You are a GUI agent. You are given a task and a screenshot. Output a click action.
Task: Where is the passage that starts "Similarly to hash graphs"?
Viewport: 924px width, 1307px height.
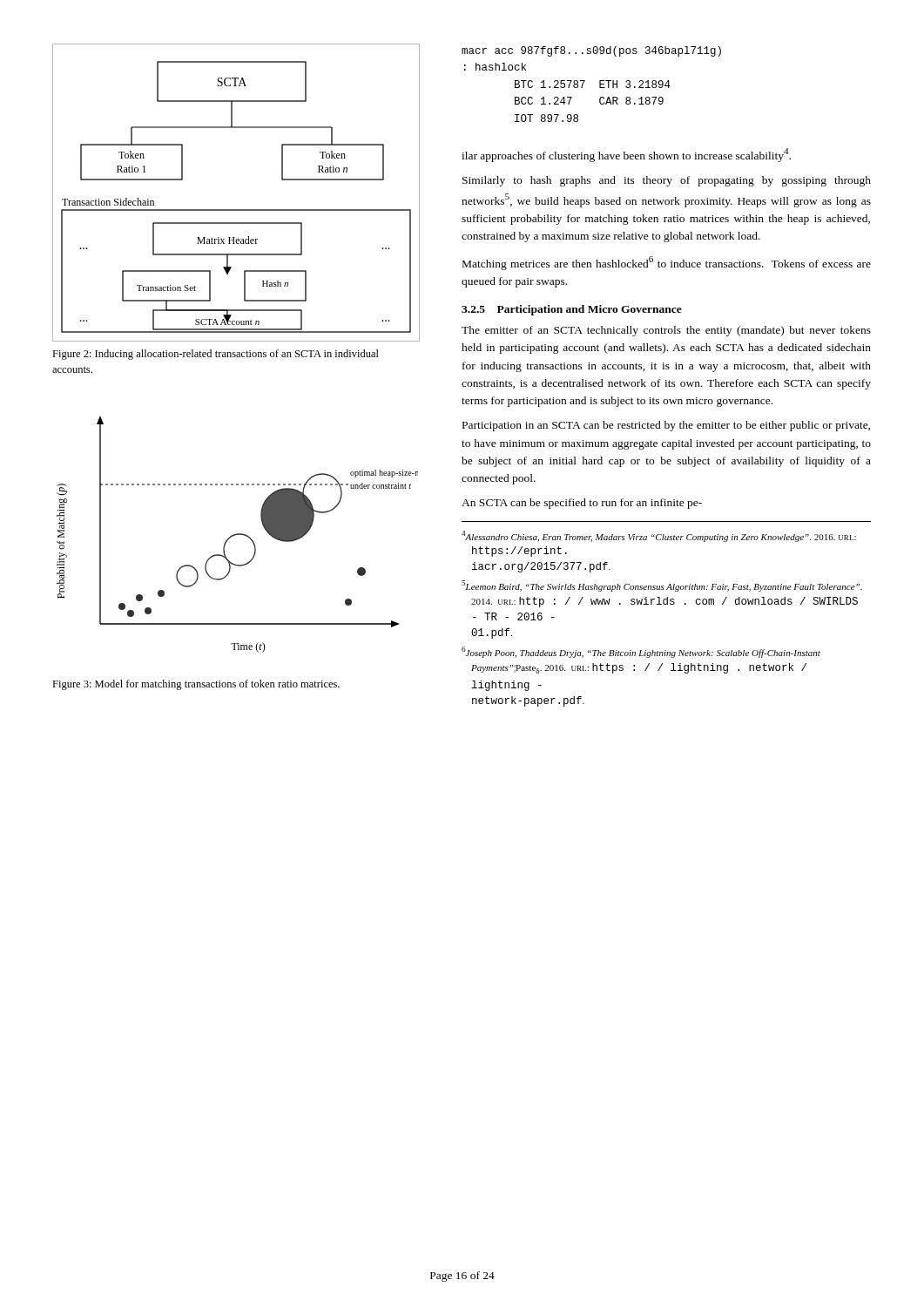(x=666, y=208)
